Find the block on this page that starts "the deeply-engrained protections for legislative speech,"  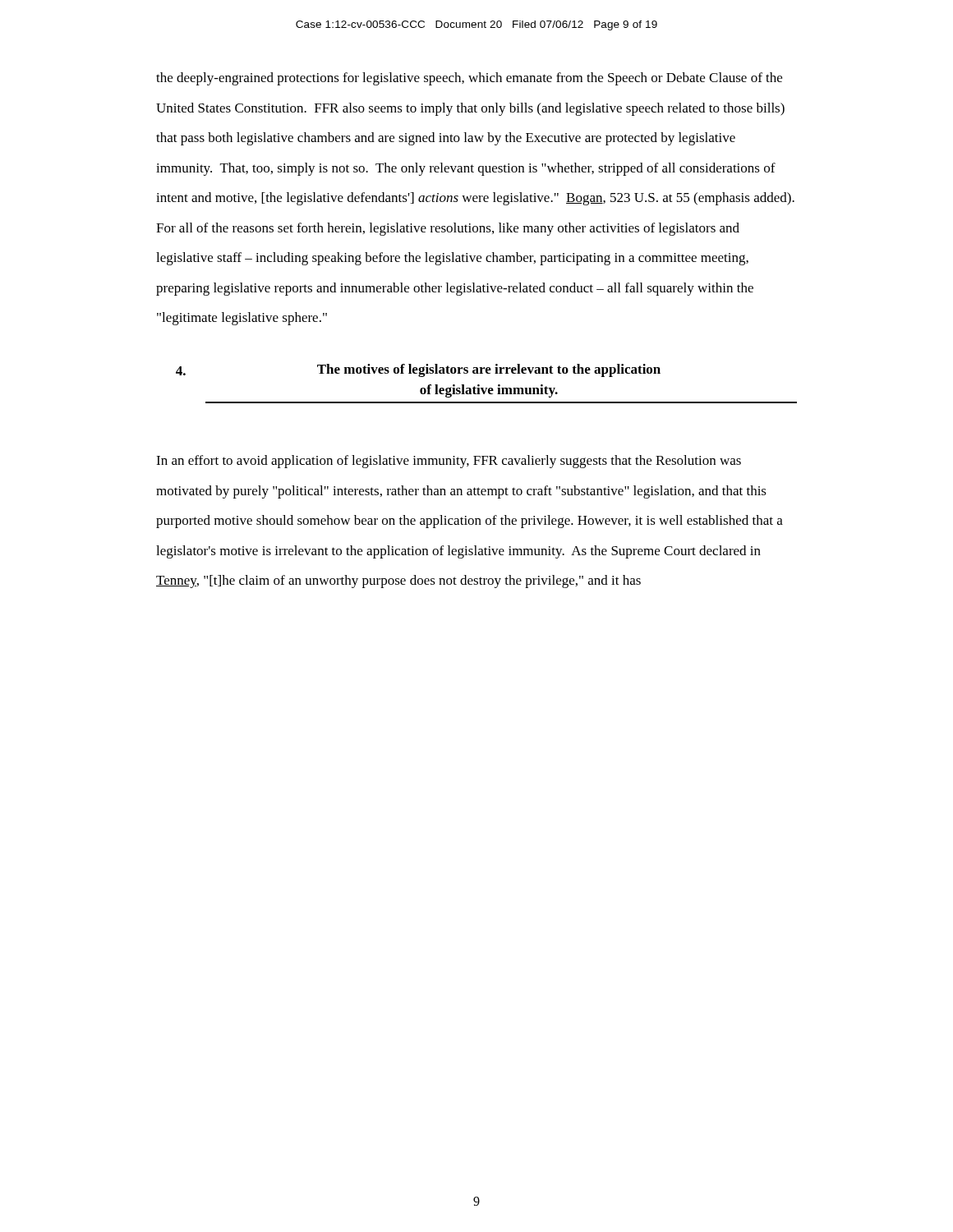coord(476,198)
